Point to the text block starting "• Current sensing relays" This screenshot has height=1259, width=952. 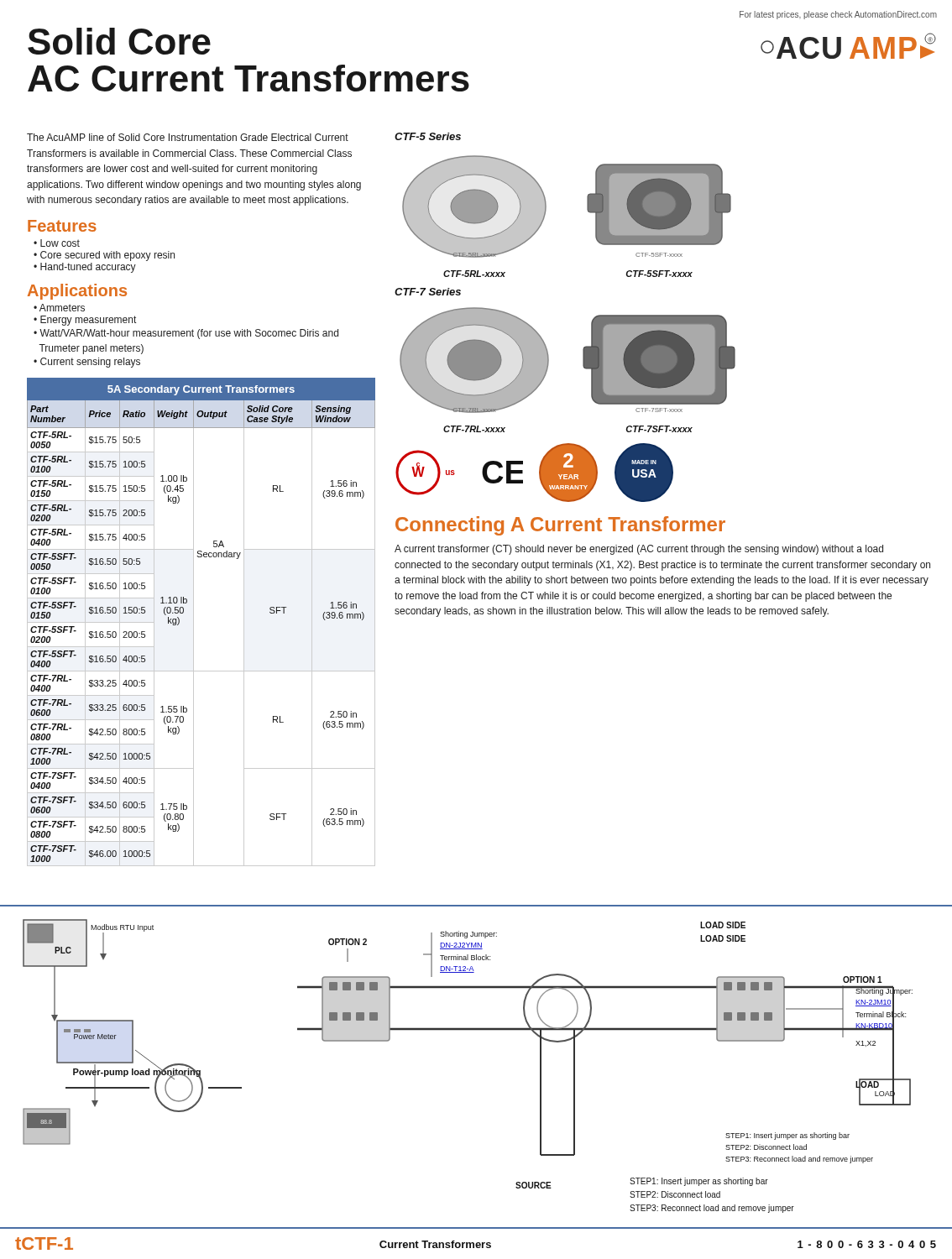(x=87, y=362)
